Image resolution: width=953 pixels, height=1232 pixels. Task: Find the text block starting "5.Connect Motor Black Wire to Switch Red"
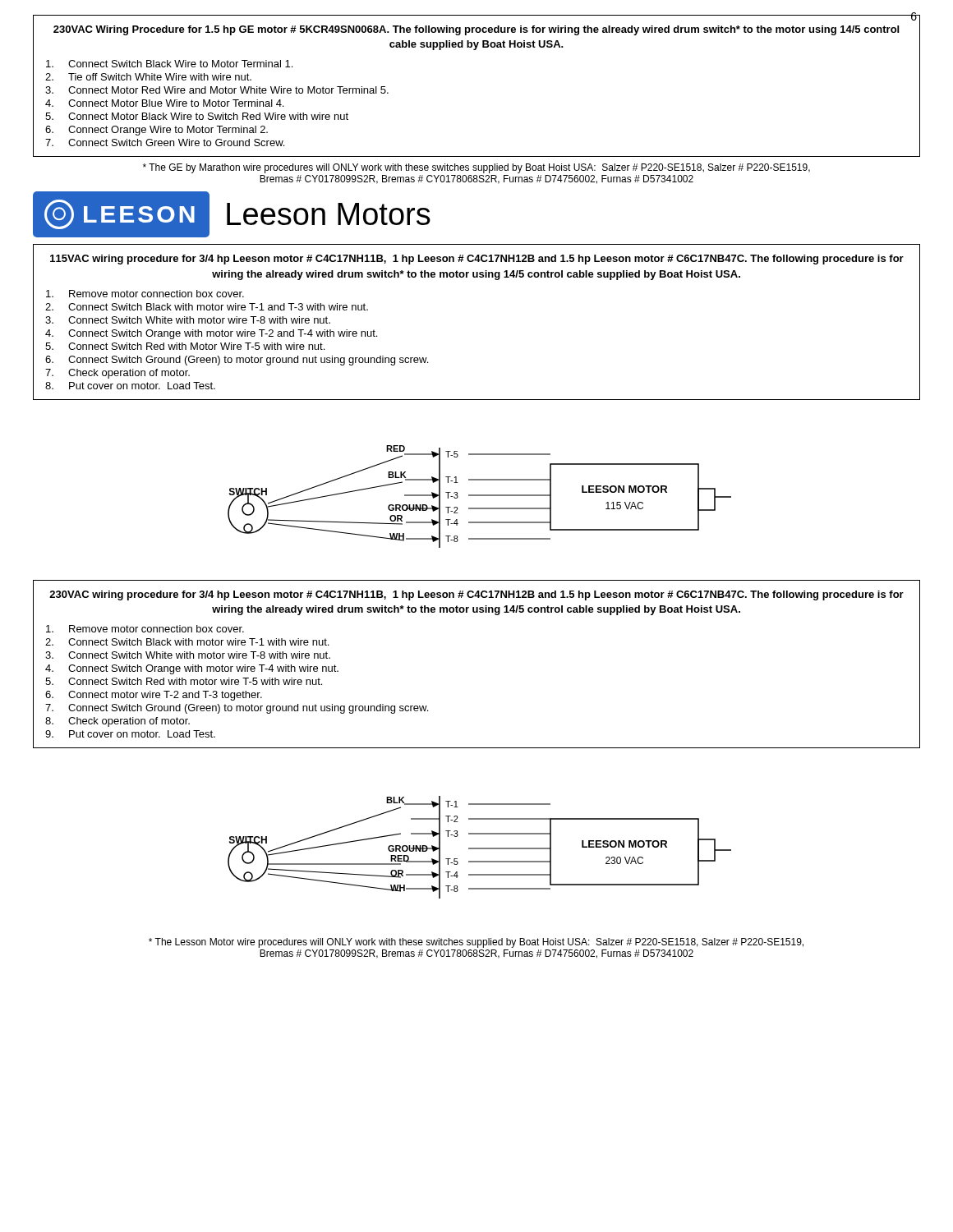coord(197,117)
